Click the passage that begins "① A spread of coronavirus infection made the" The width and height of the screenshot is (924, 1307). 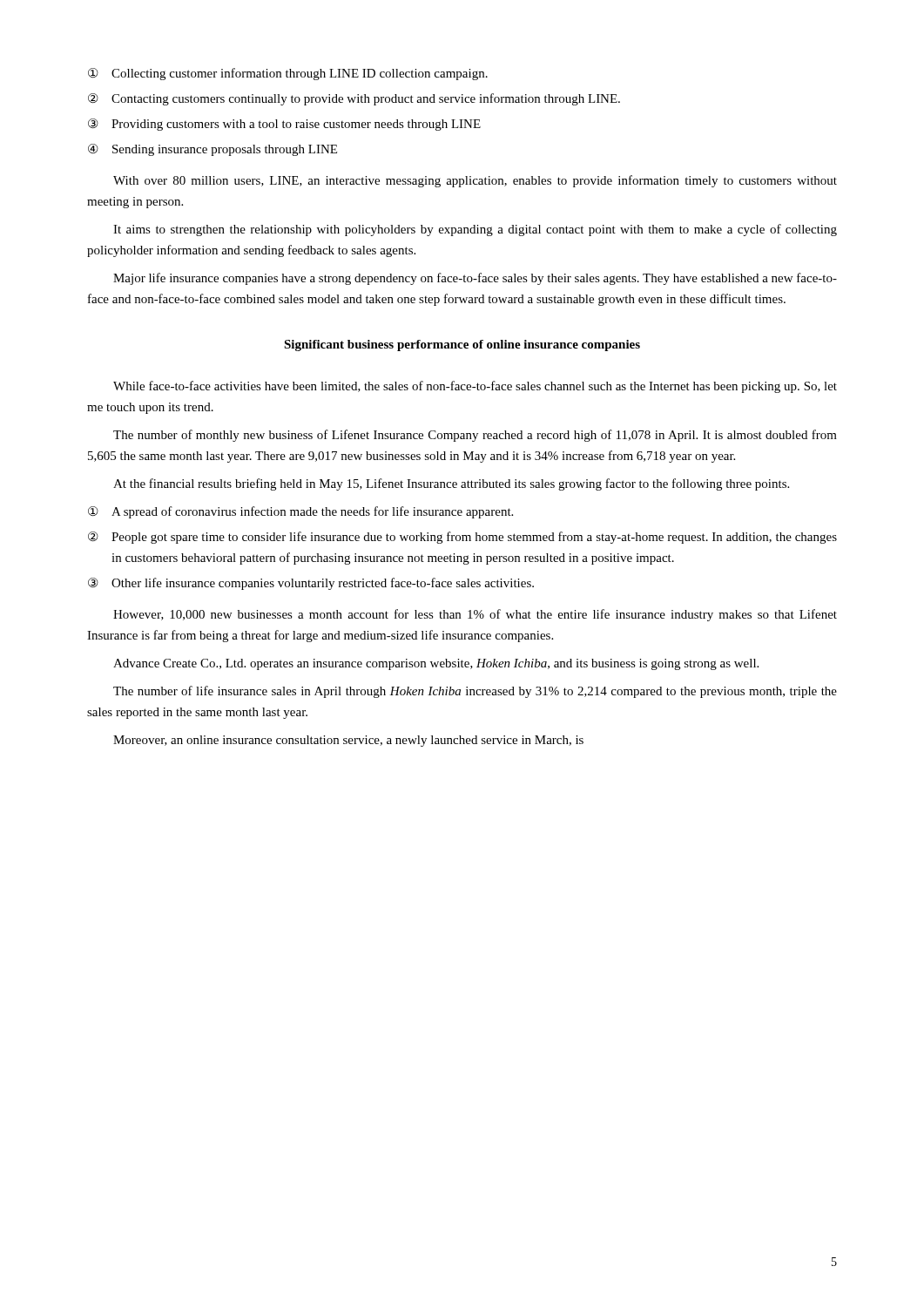462,511
